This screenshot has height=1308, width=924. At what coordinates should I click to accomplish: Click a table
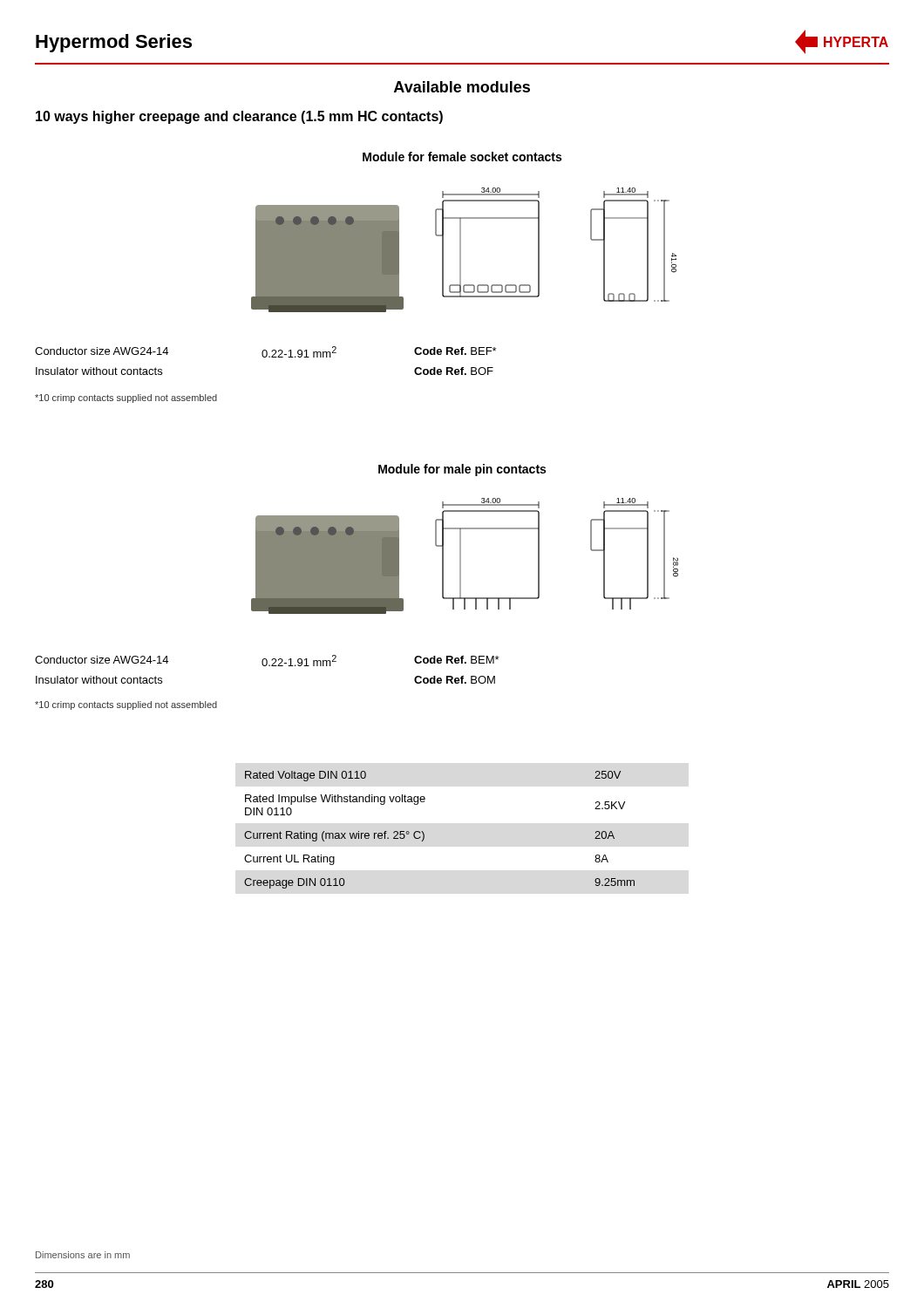click(x=462, y=828)
